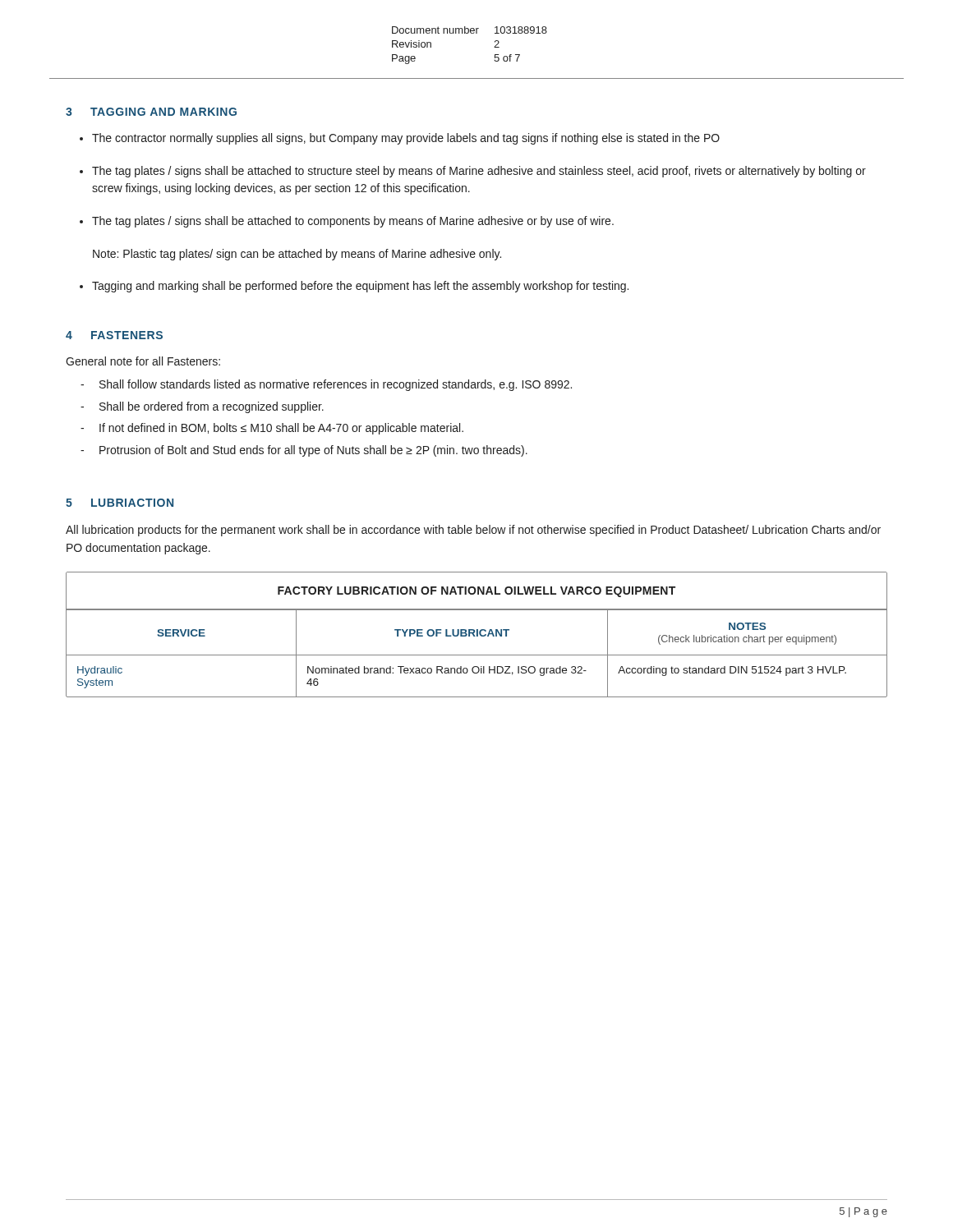The width and height of the screenshot is (953, 1232).
Task: Find the element starting "3 TAGGING AND MARKING"
Action: (x=152, y=112)
